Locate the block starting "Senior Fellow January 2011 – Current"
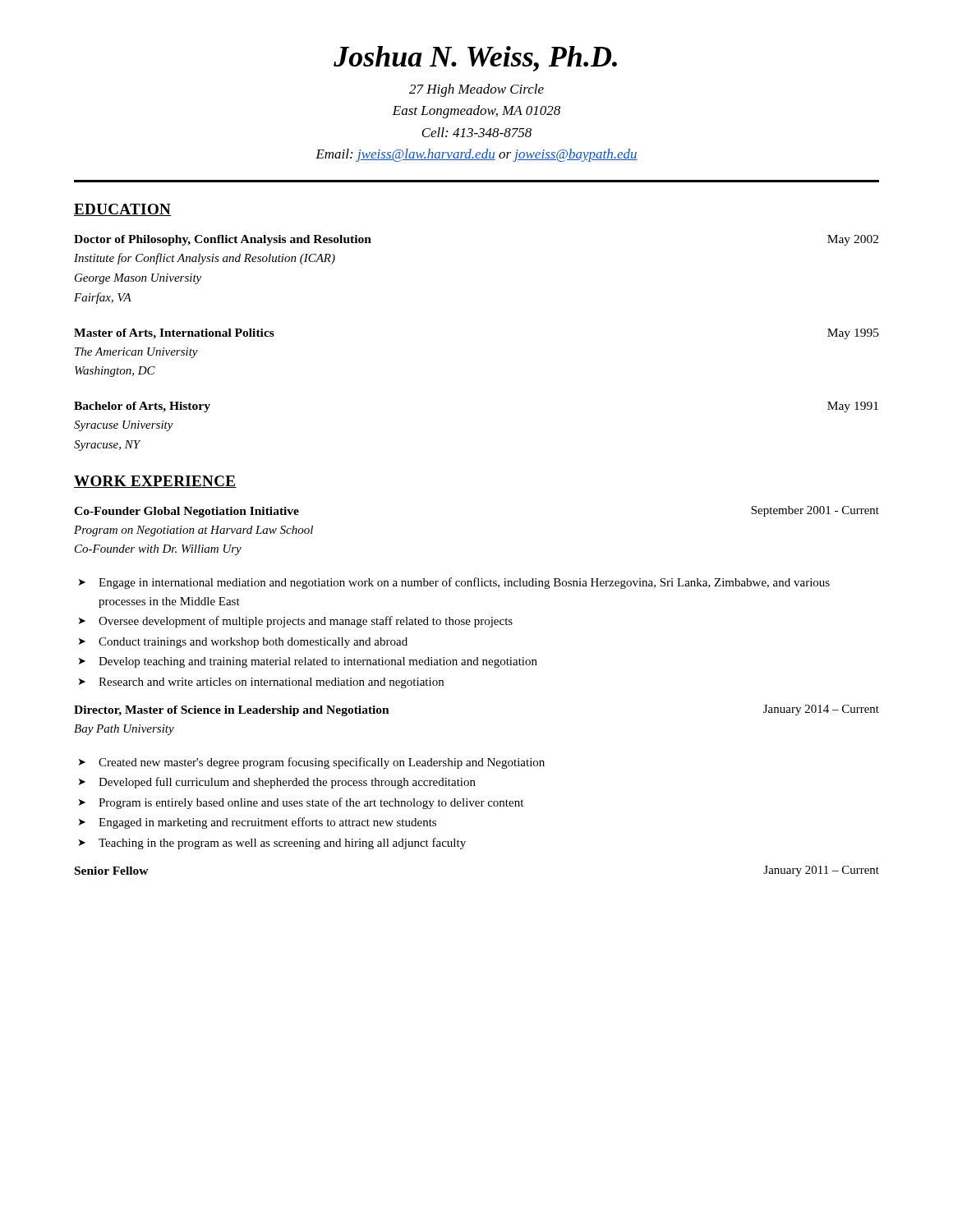This screenshot has width=953, height=1232. pos(106,871)
